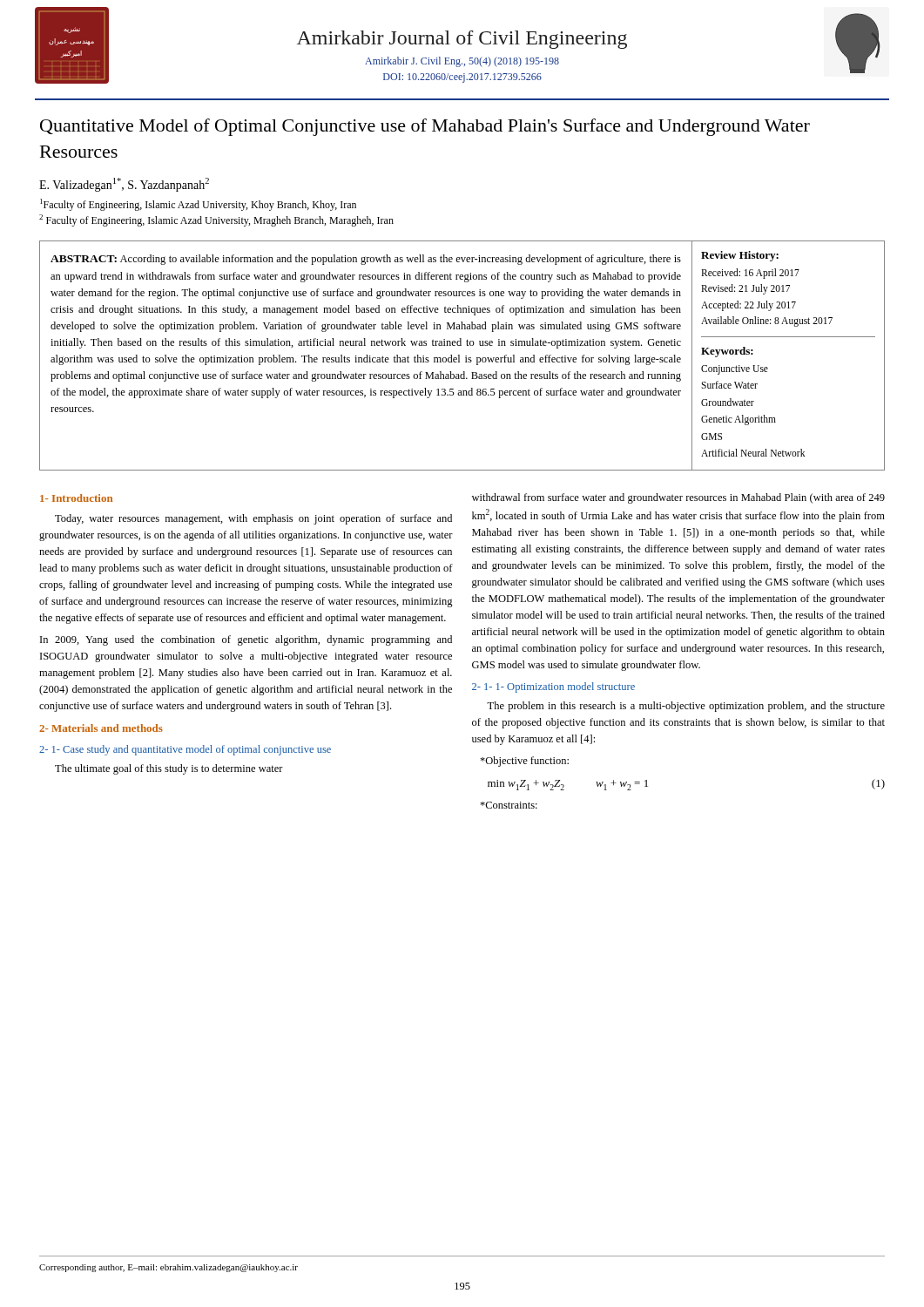Locate the text block that says "Review History: Received: 16 April"

788,289
